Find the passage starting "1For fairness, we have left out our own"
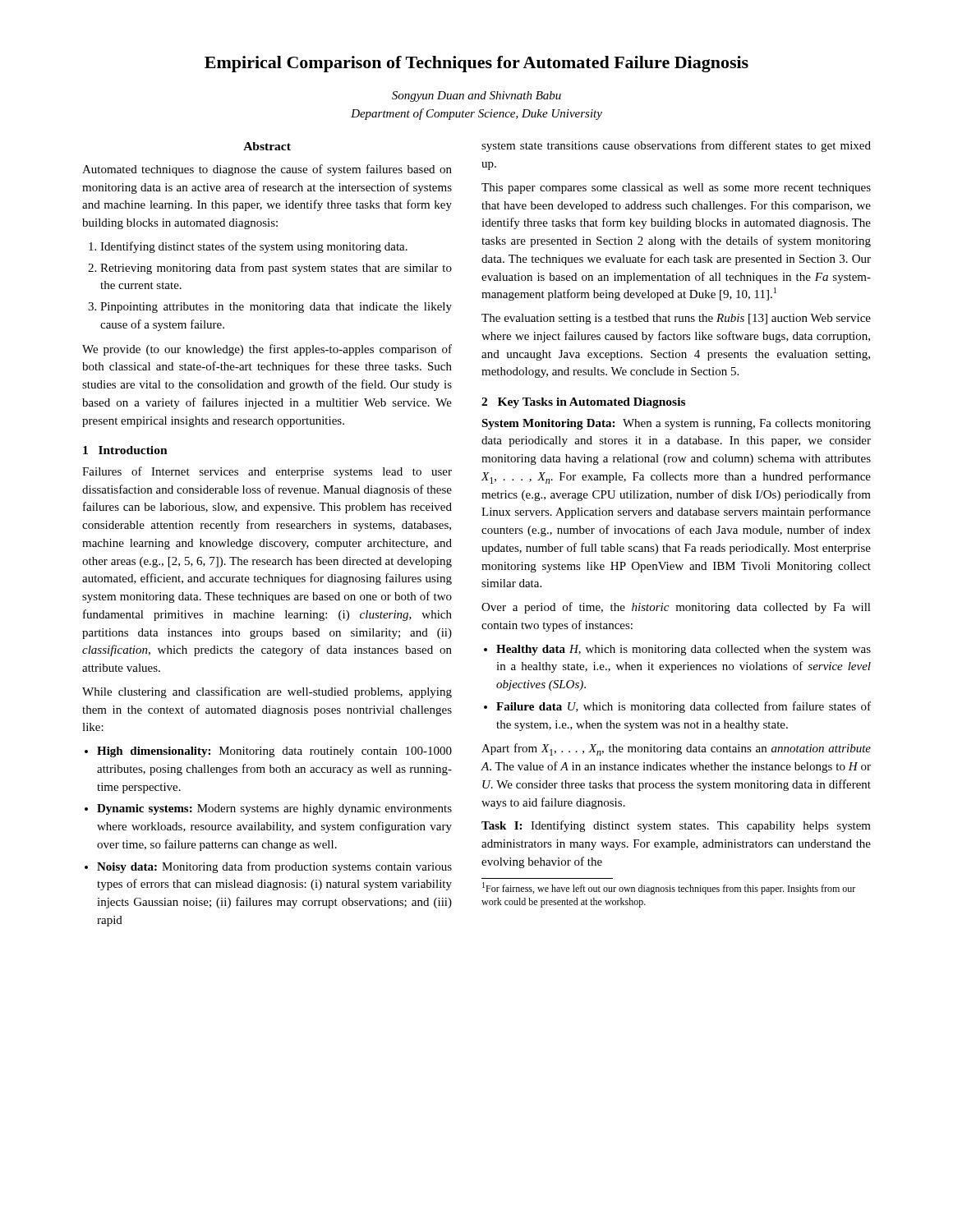 point(668,895)
